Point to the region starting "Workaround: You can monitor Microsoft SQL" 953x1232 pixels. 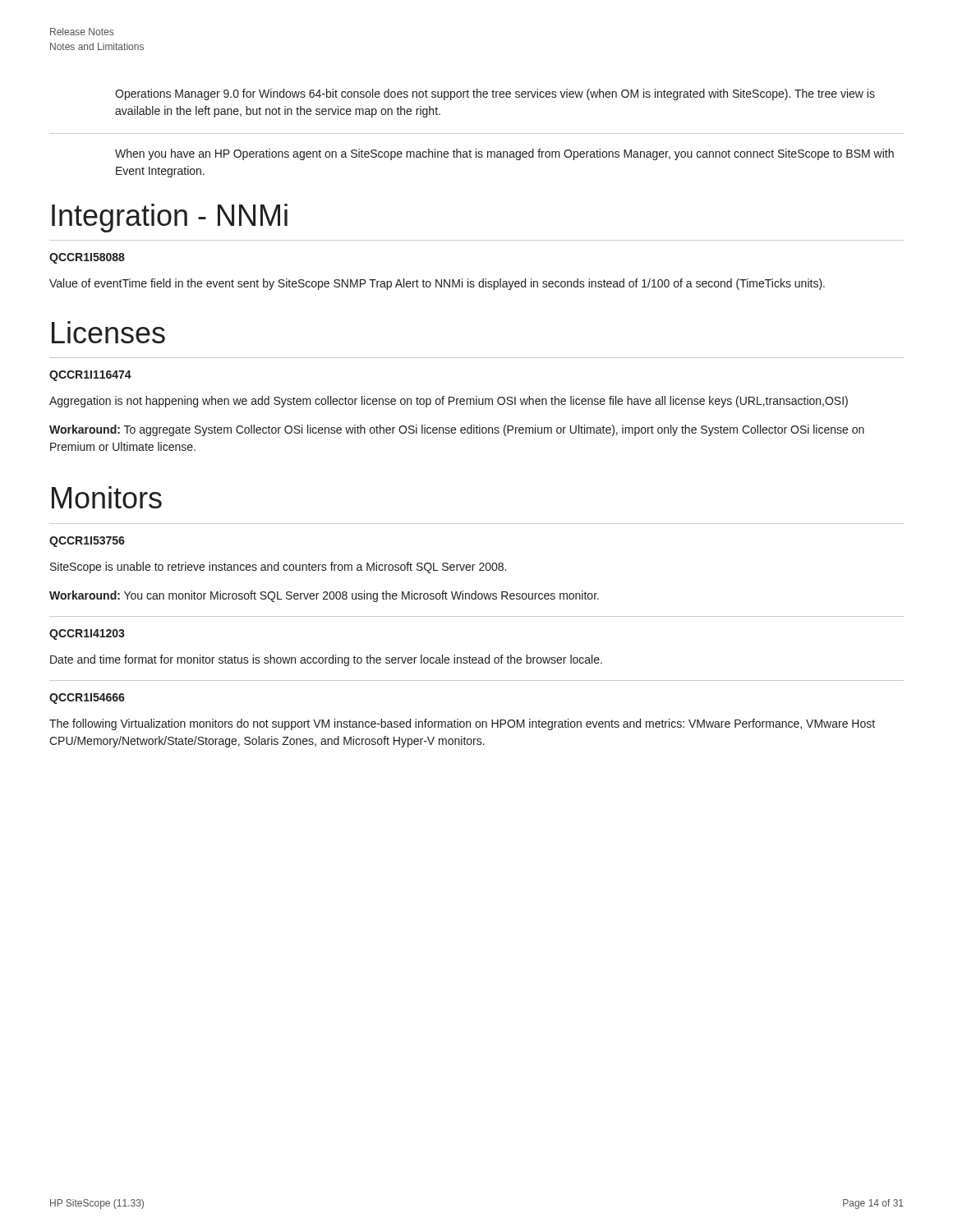click(476, 596)
